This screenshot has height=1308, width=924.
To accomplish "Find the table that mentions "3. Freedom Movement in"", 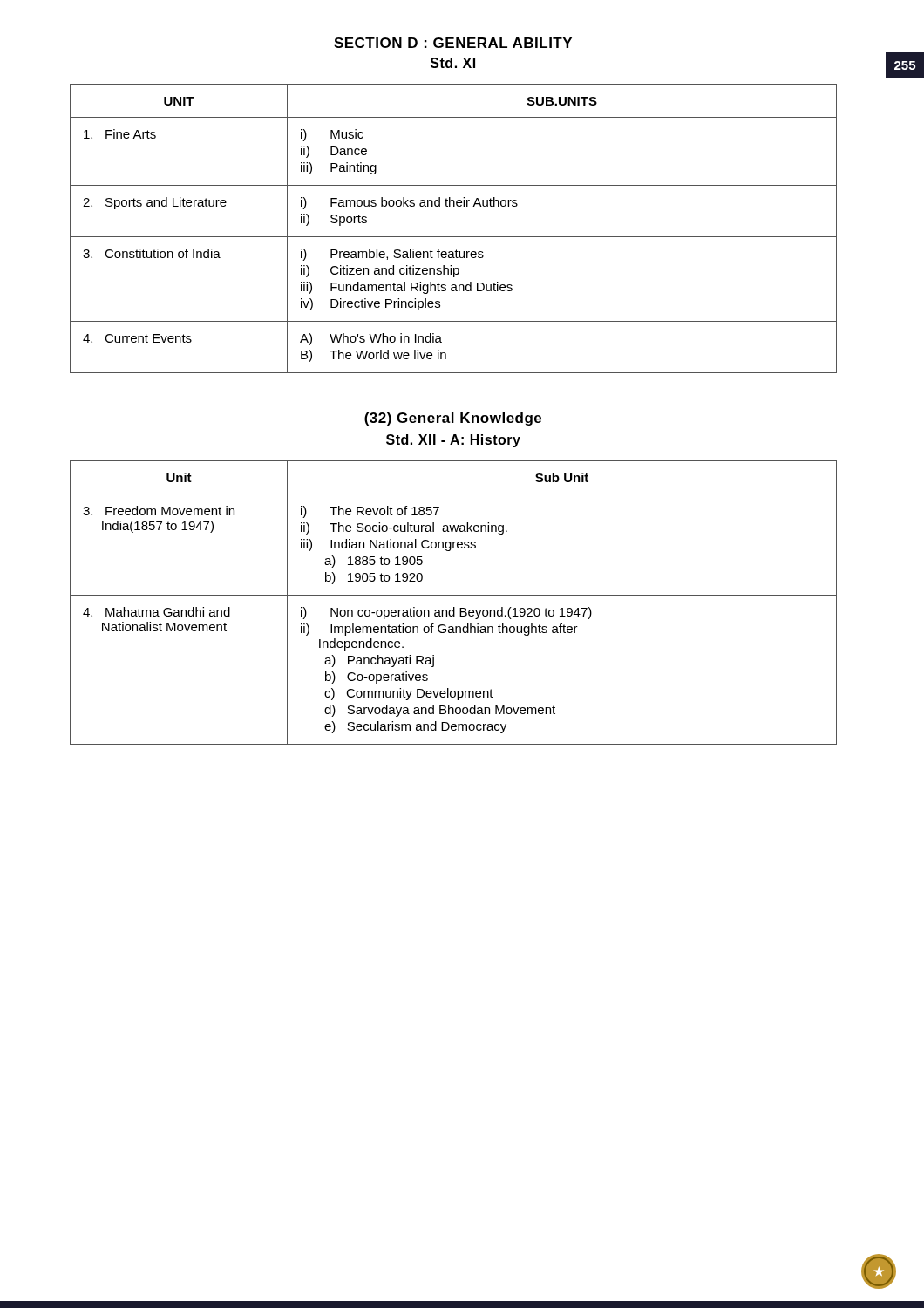I will (453, 603).
